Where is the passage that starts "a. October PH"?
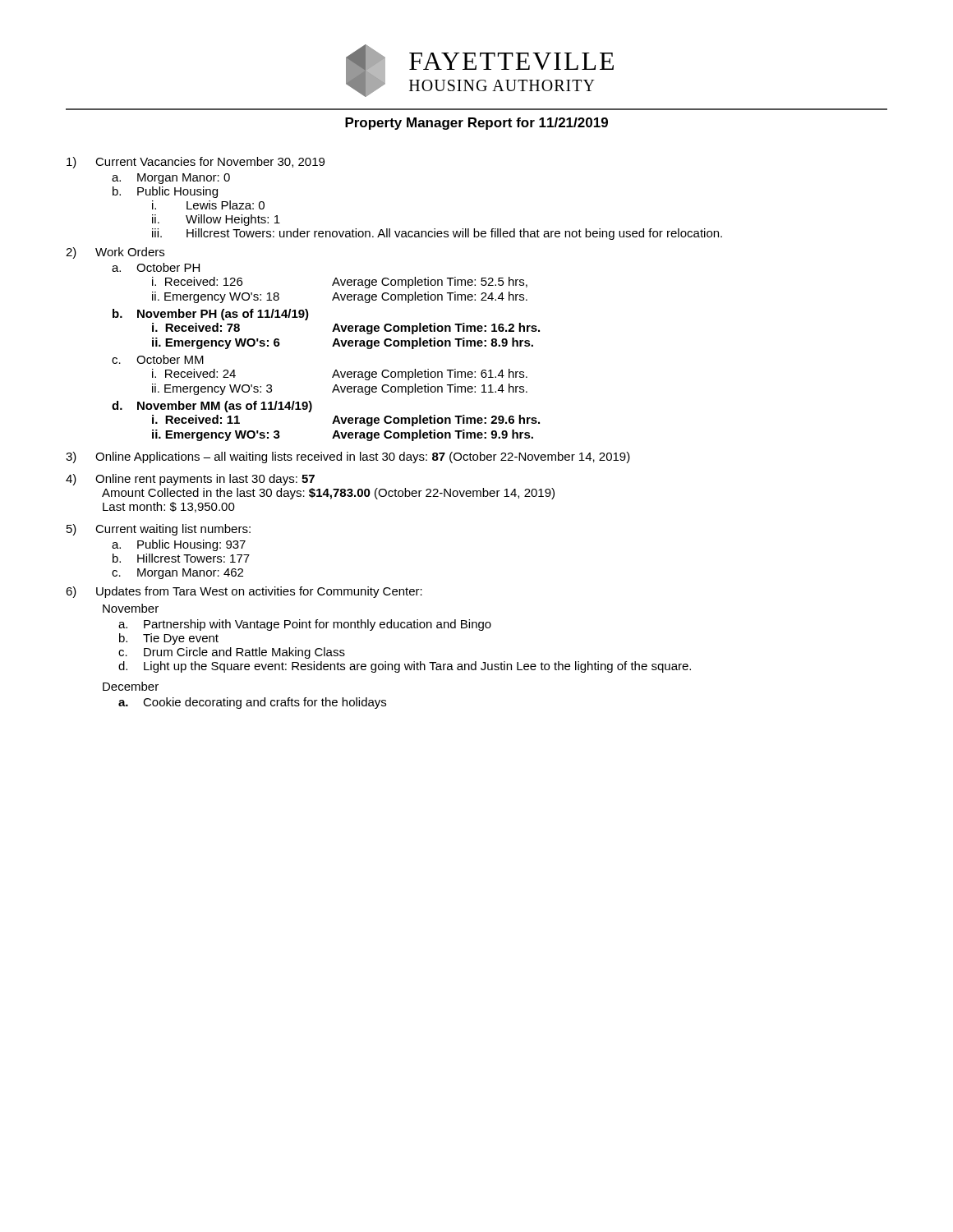This screenshot has height=1232, width=953. [156, 267]
